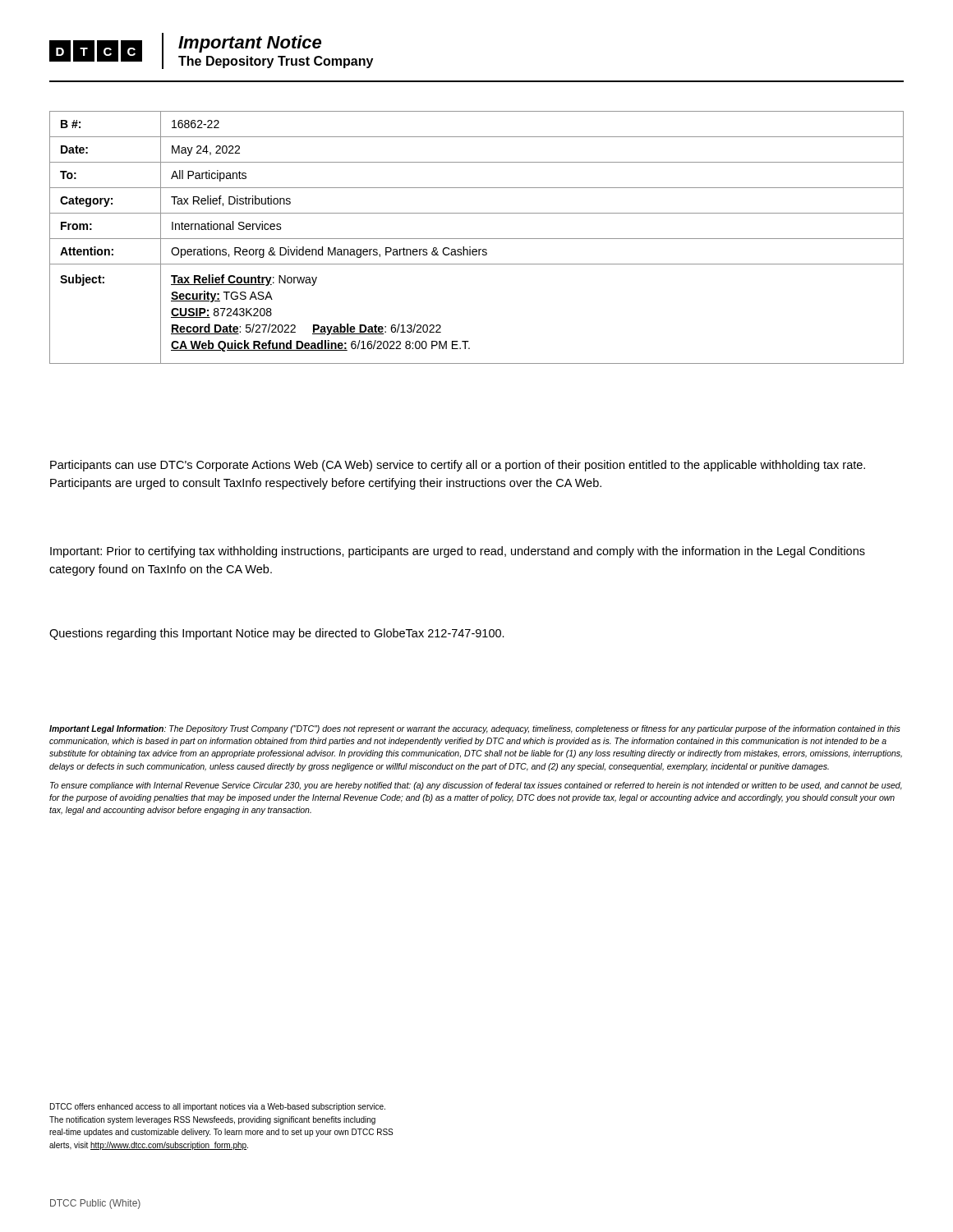Point to the passage starting "Questions regarding this Important Notice"
The image size is (953, 1232).
point(277,633)
